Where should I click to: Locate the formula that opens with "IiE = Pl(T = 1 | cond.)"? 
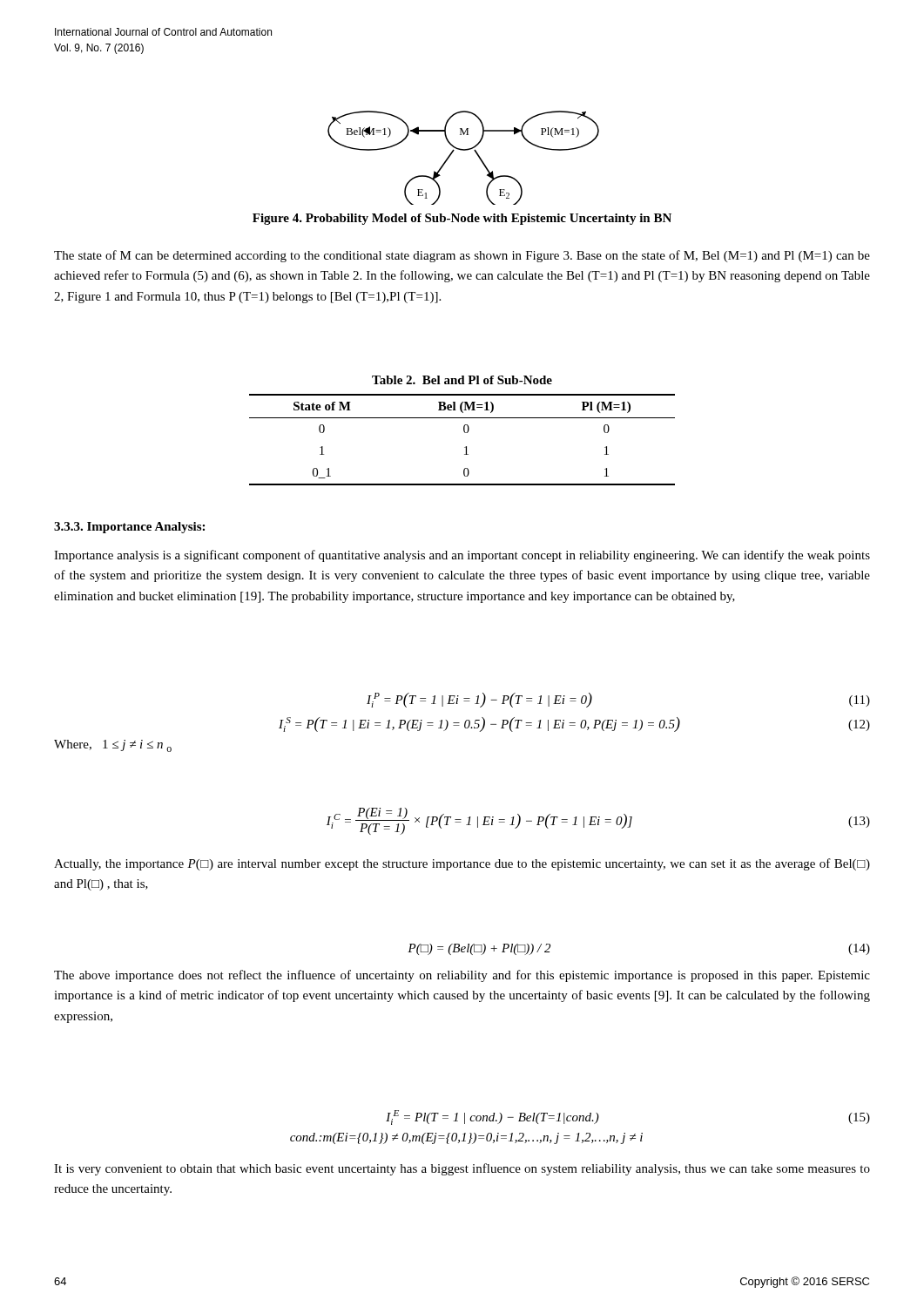pos(462,1121)
